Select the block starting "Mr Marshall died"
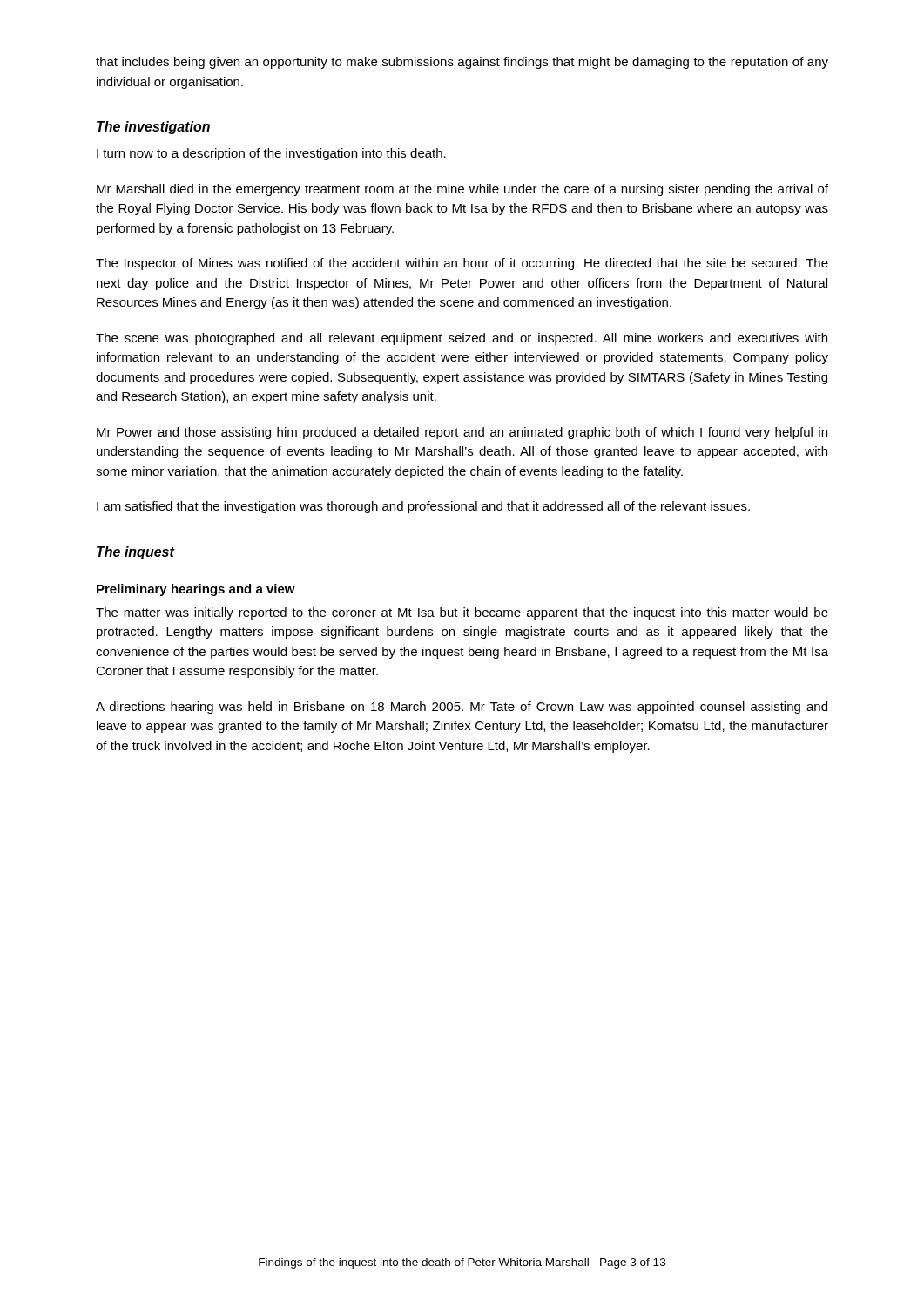The height and width of the screenshot is (1307, 924). (x=462, y=208)
